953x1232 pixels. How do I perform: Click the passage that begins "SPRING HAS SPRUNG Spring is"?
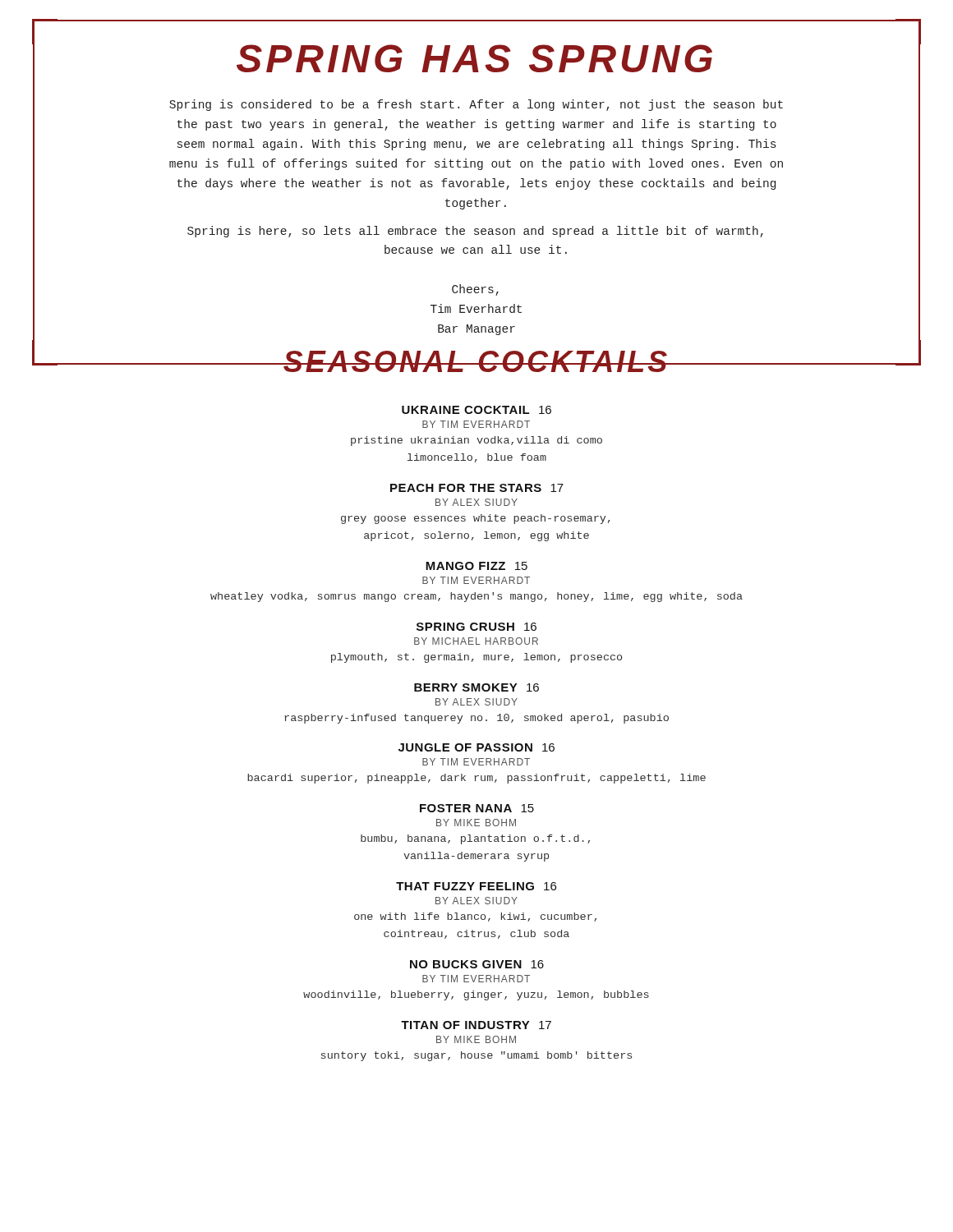point(476,192)
